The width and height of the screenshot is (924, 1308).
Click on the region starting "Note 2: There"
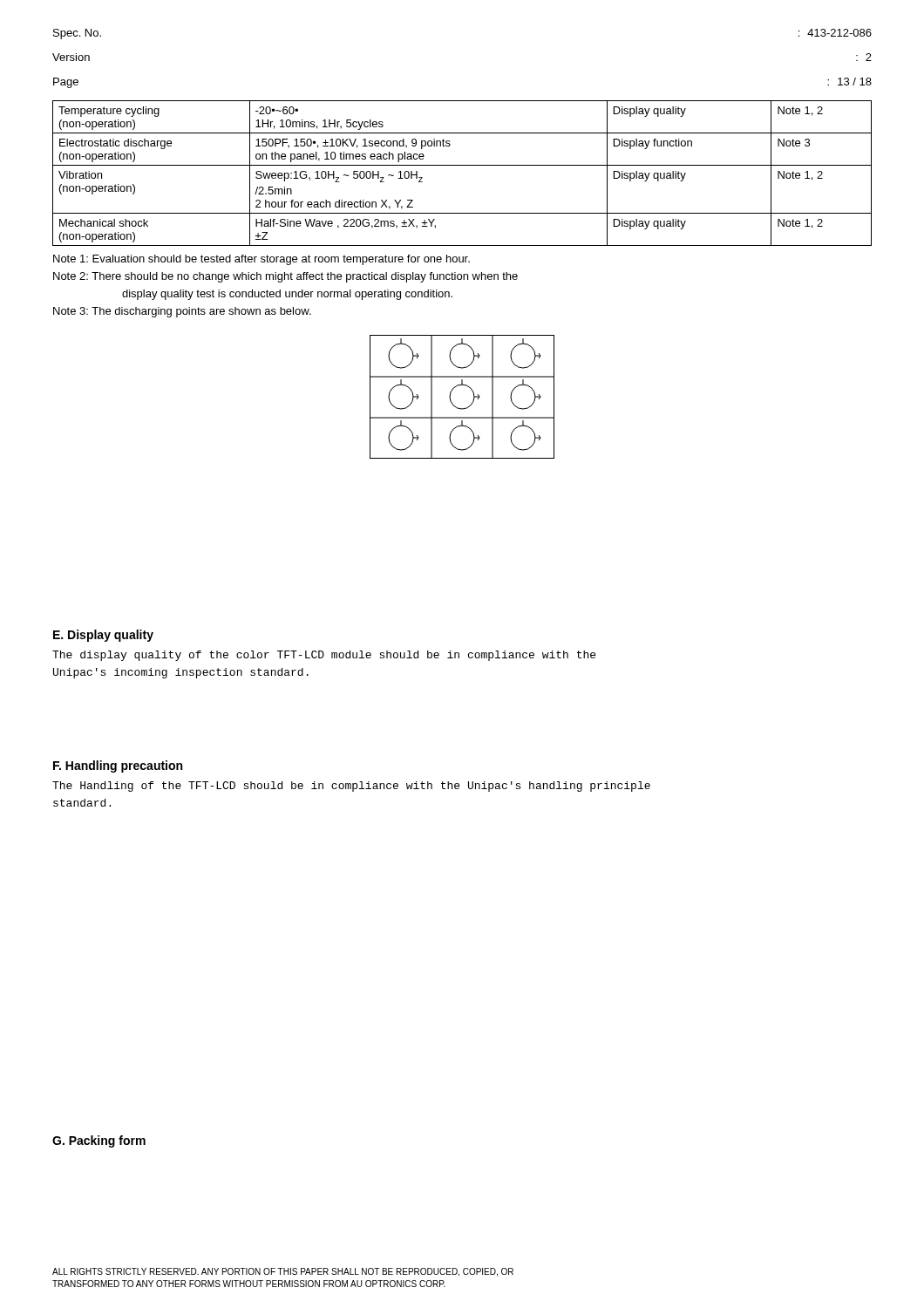pyautogui.click(x=285, y=276)
